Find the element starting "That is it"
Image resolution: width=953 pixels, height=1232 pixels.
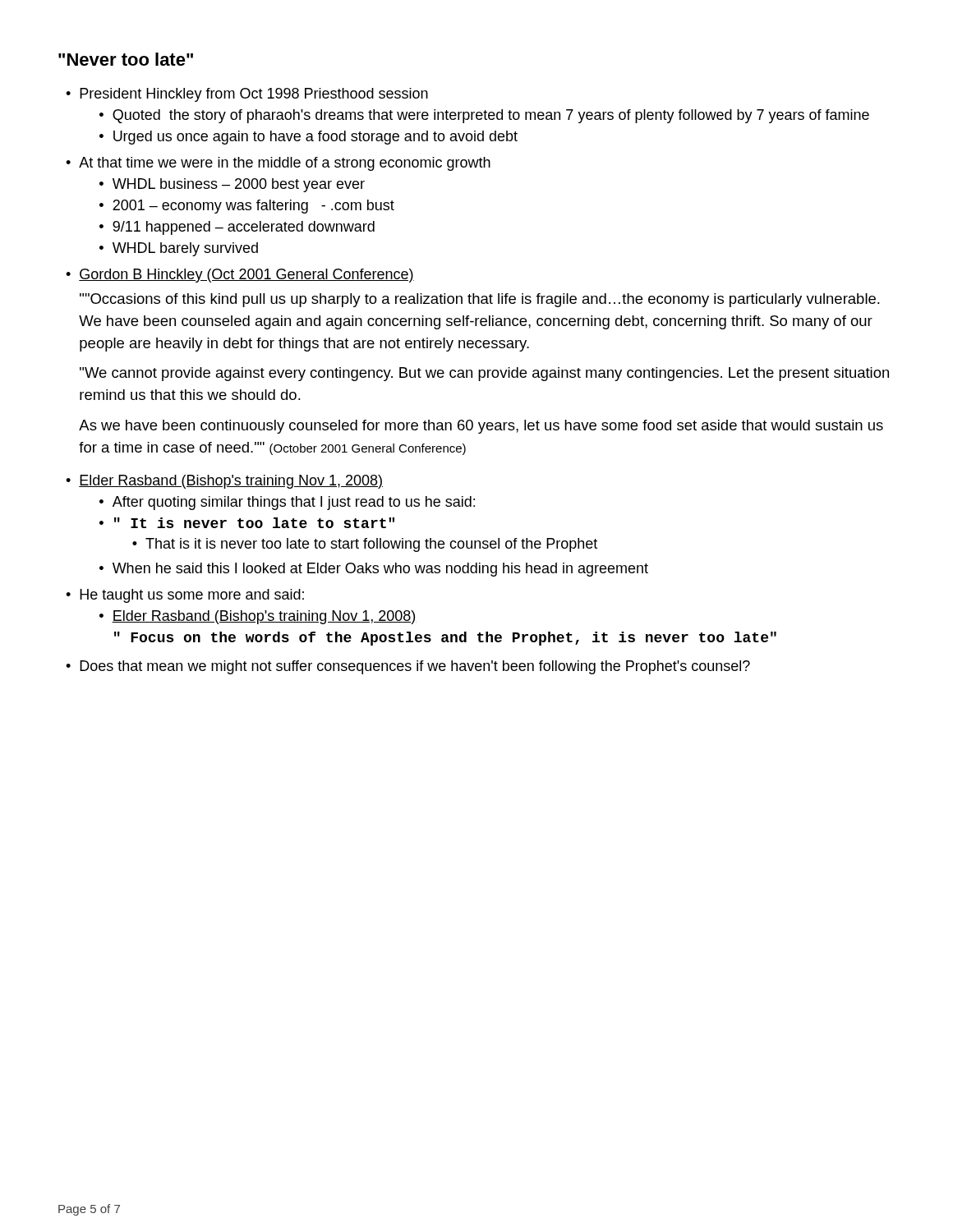point(520,544)
